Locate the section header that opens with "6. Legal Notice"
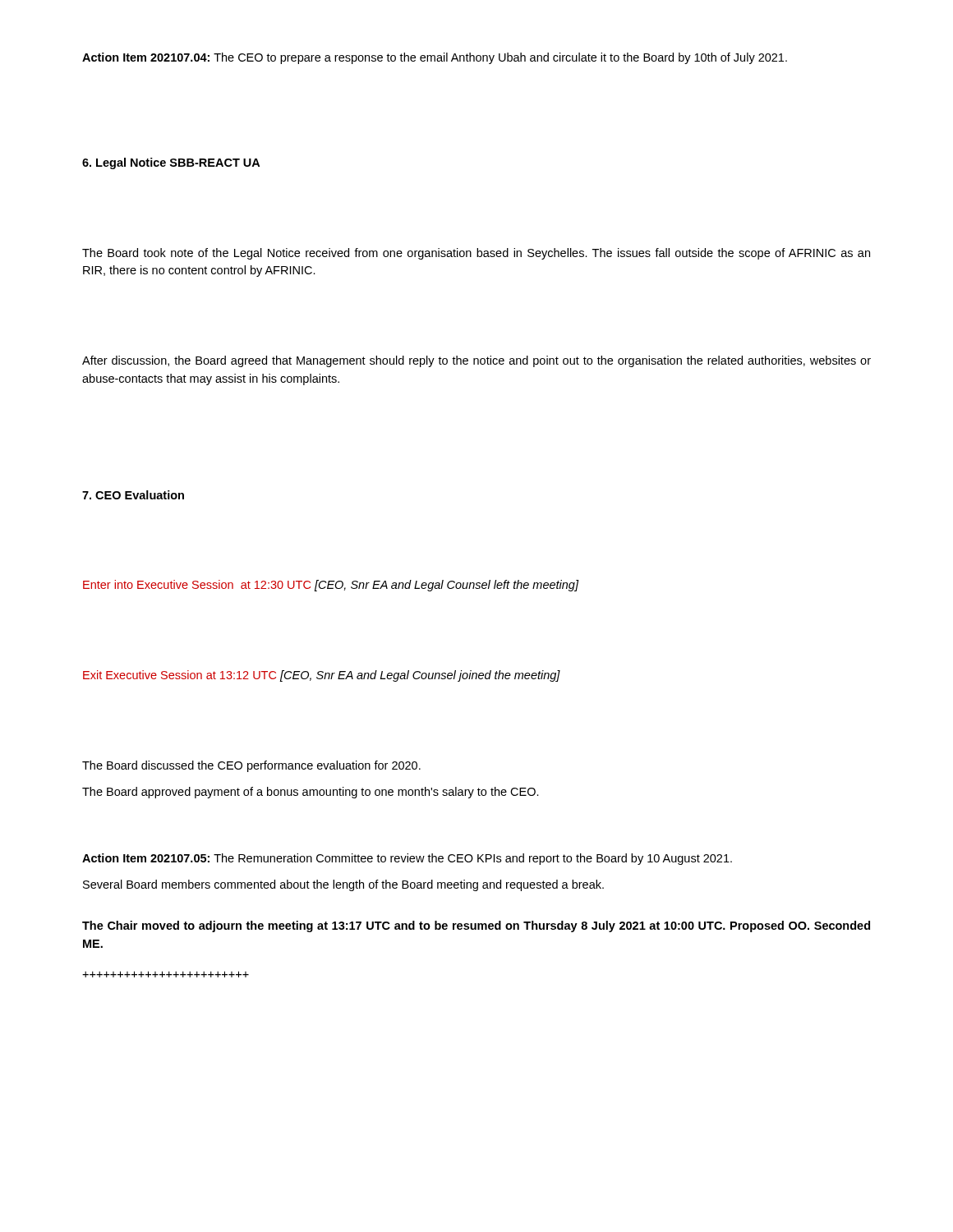Screen dimensions: 1232x953 171,162
